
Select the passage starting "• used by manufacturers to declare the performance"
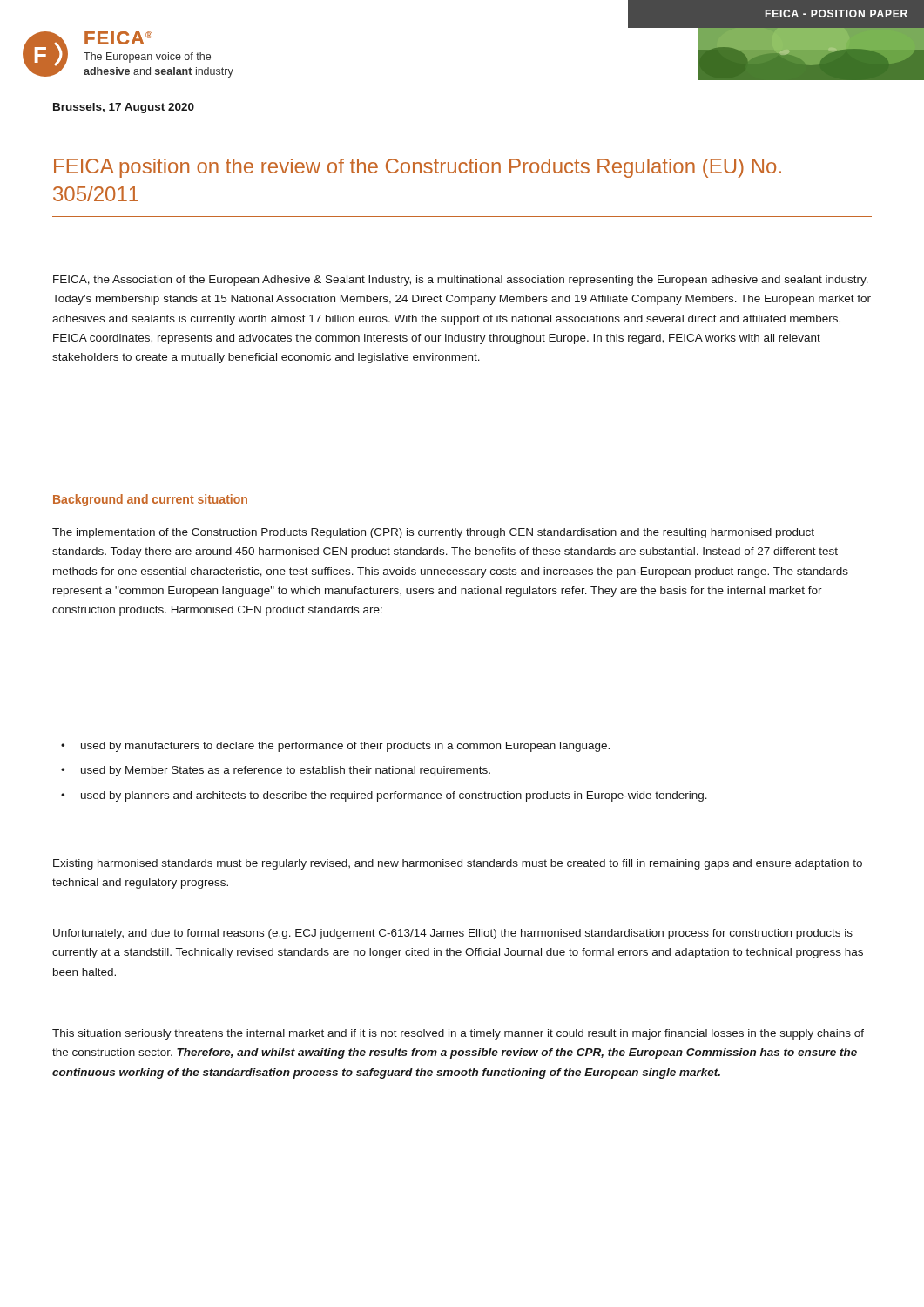[336, 746]
